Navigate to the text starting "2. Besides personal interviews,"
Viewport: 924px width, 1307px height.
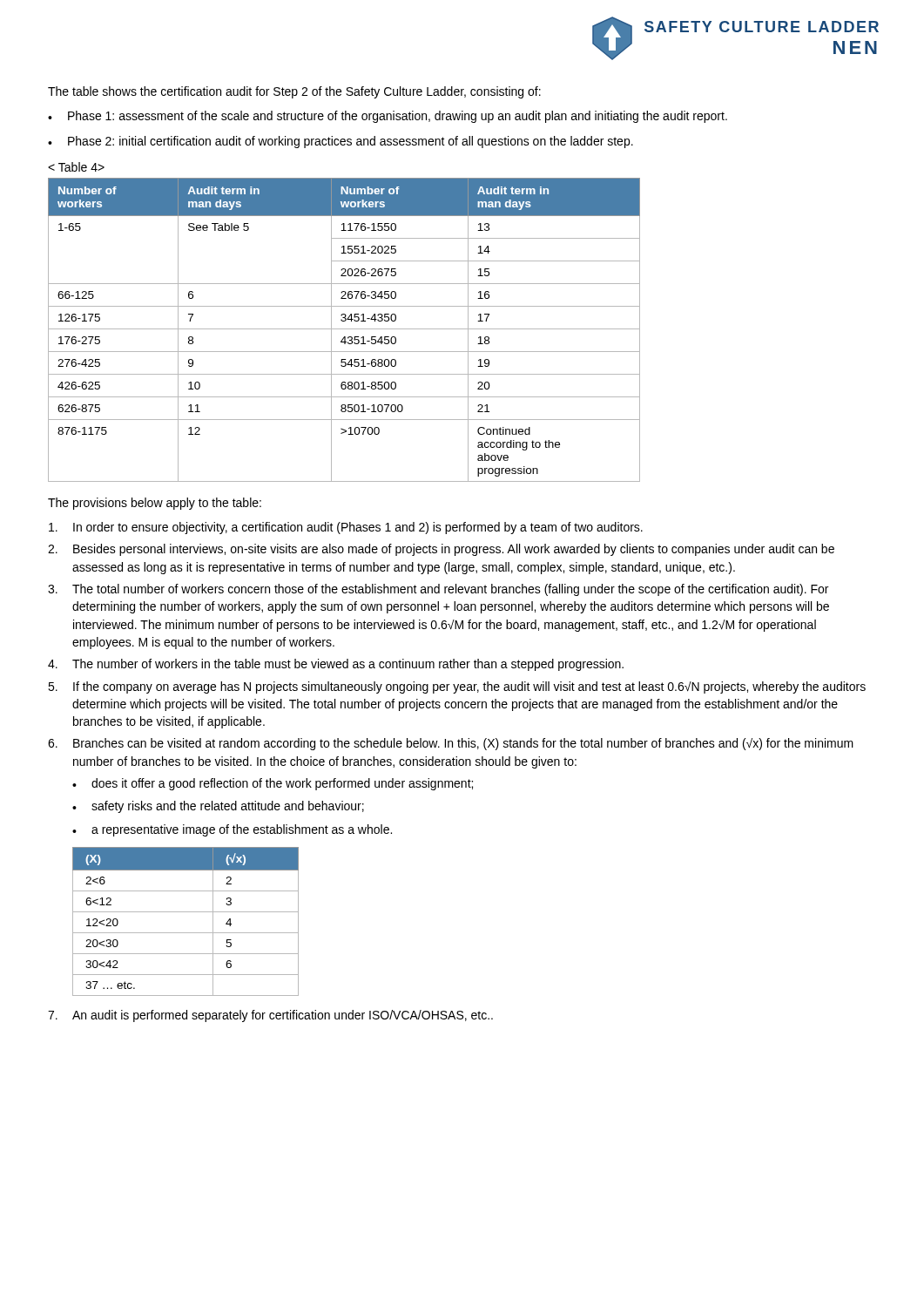(x=462, y=558)
